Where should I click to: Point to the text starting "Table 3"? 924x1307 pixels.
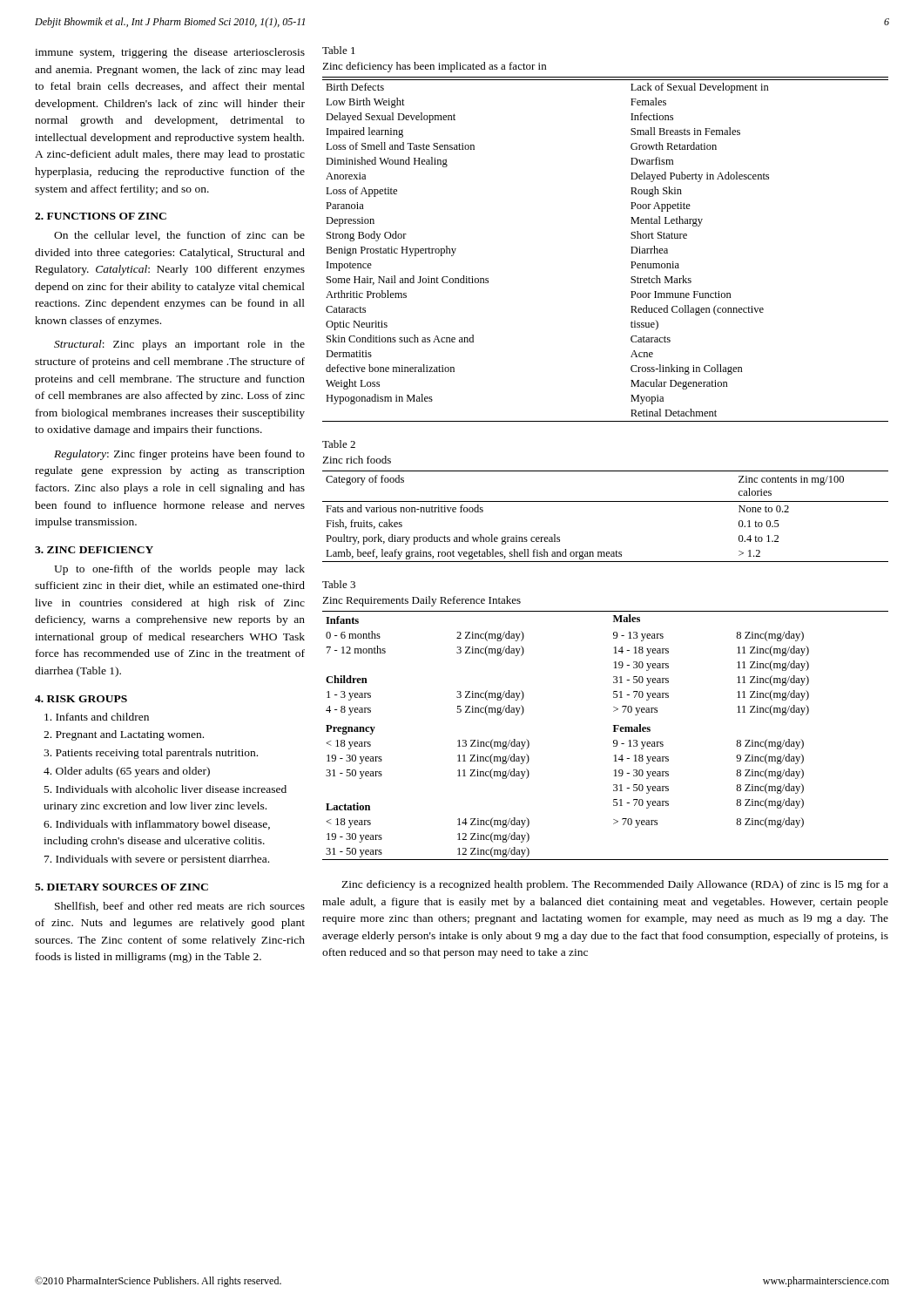(339, 584)
